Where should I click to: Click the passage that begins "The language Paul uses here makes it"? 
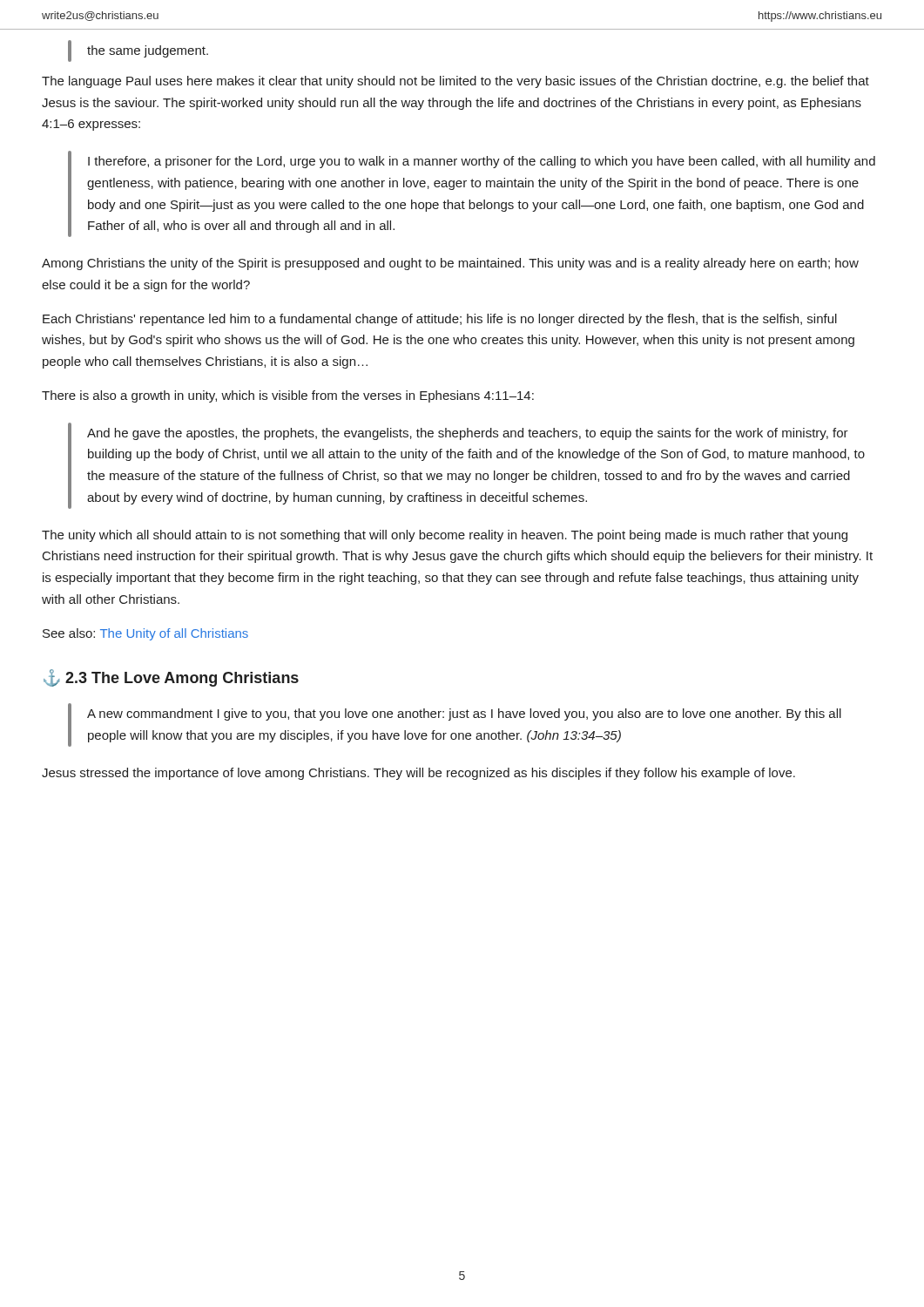[x=462, y=103]
